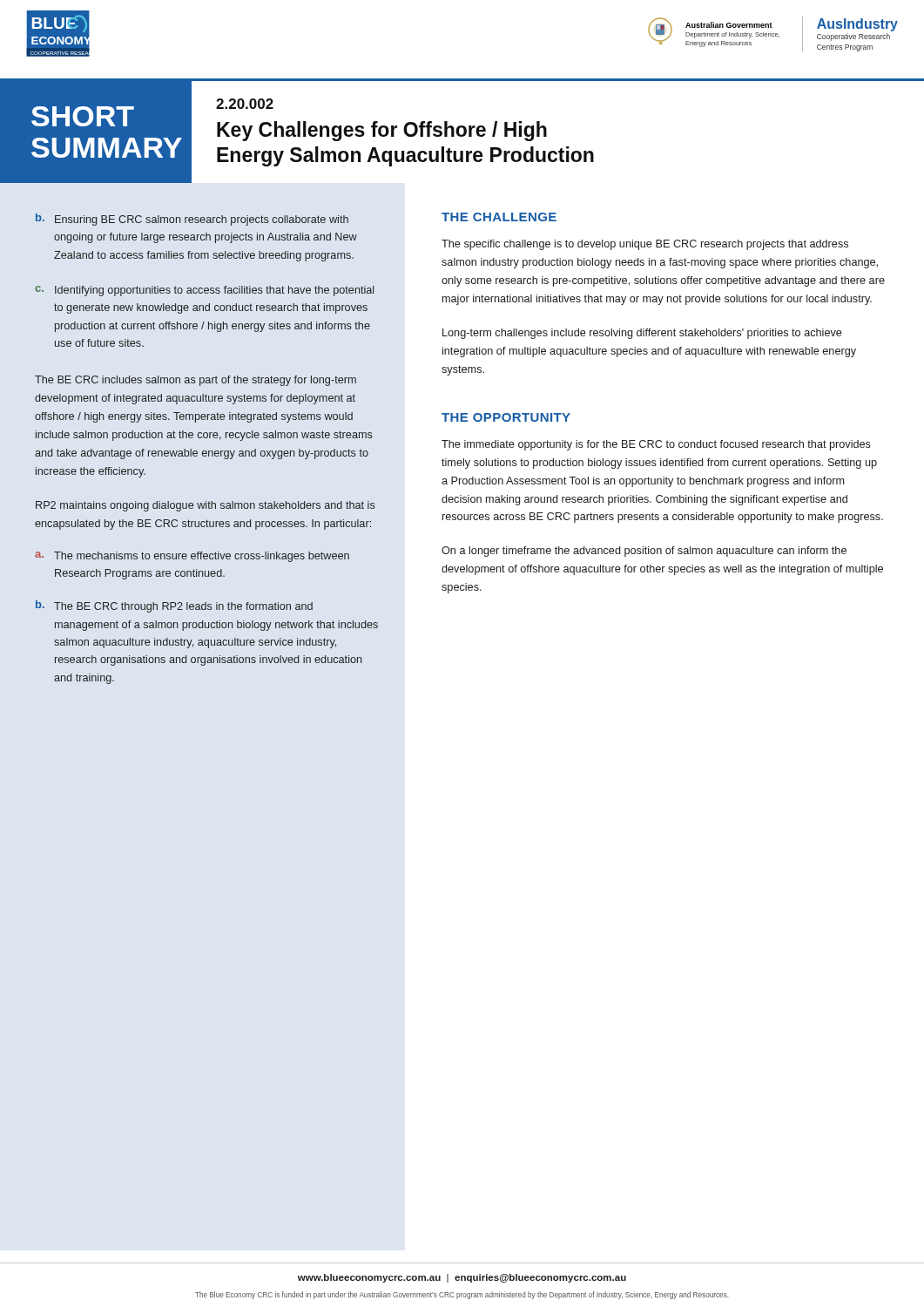Find the title
The width and height of the screenshot is (924, 1307).
[x=106, y=131]
